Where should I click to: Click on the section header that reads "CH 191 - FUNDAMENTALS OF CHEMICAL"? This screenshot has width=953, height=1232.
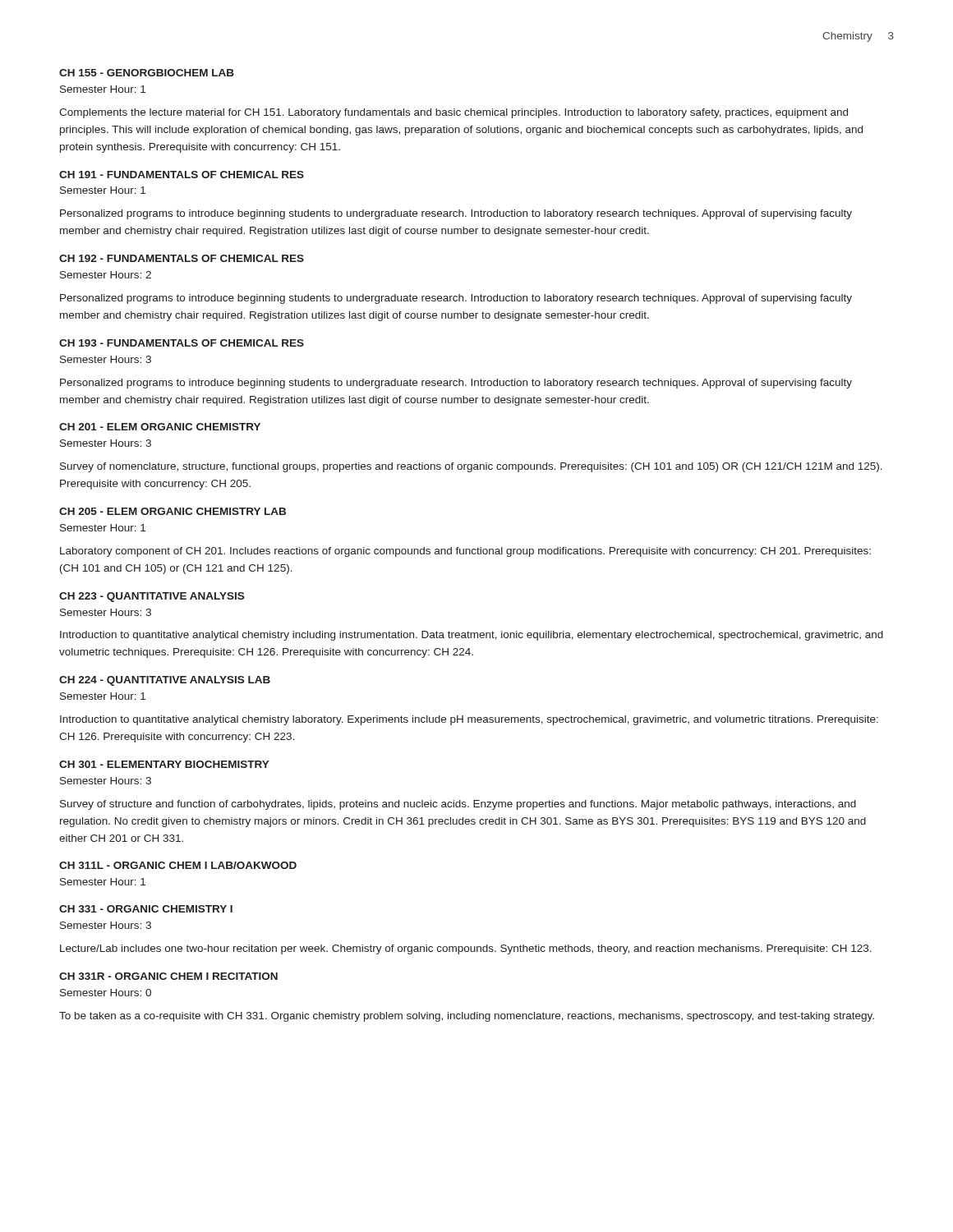(x=182, y=174)
